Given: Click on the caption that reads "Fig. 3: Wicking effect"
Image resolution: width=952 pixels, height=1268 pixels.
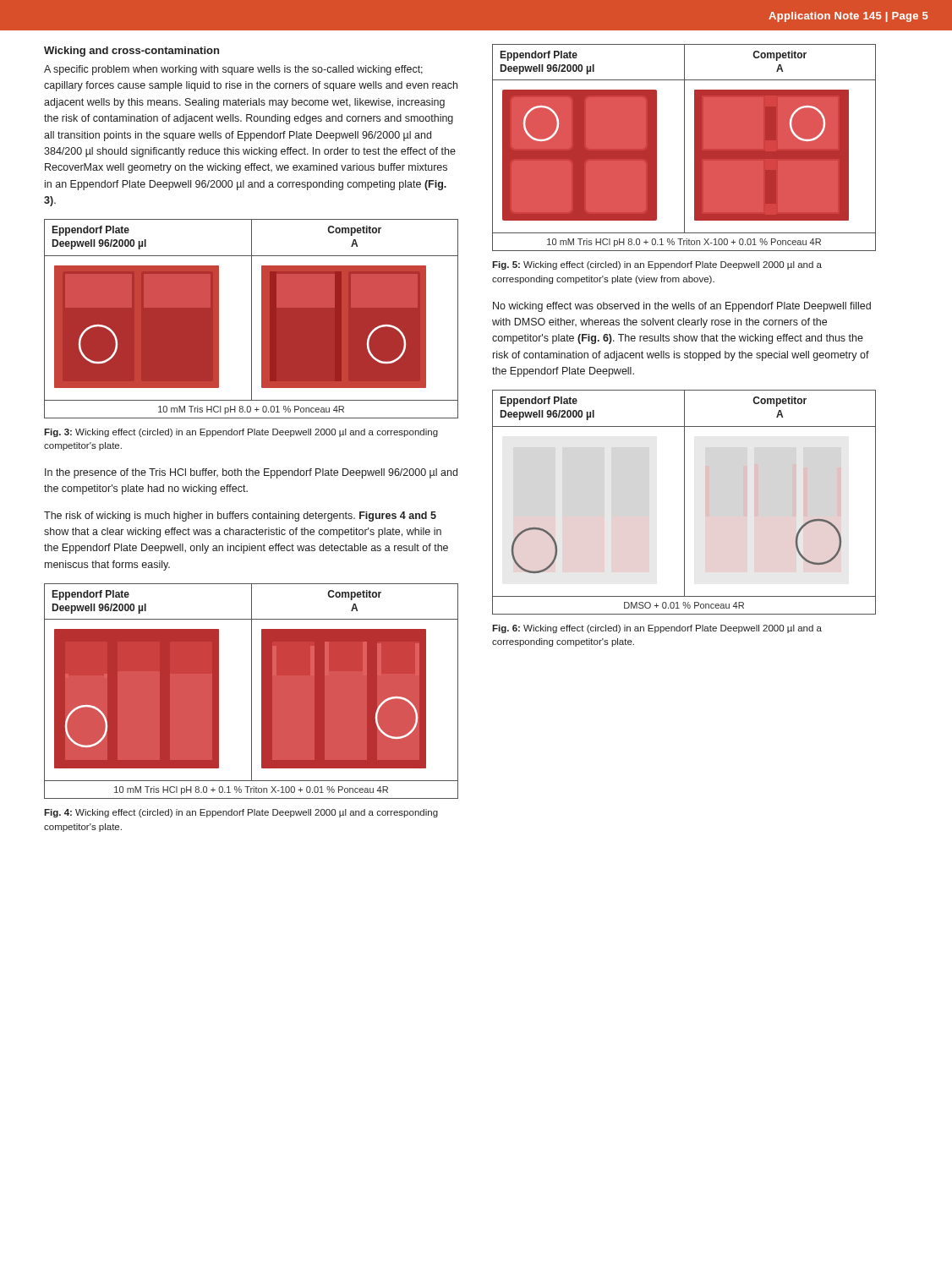Looking at the screenshot, I should (x=241, y=439).
